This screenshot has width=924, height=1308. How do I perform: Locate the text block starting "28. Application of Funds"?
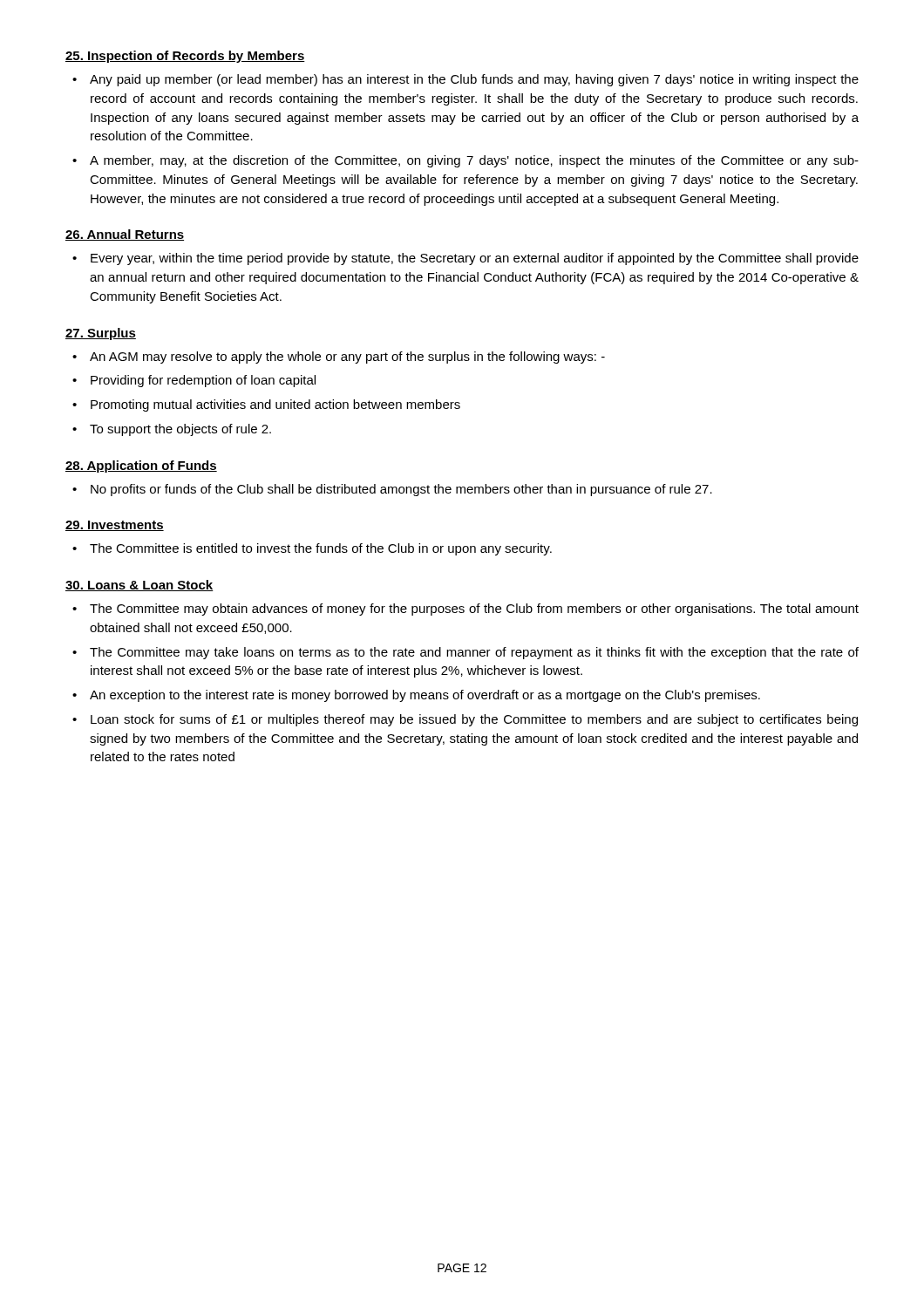point(141,465)
